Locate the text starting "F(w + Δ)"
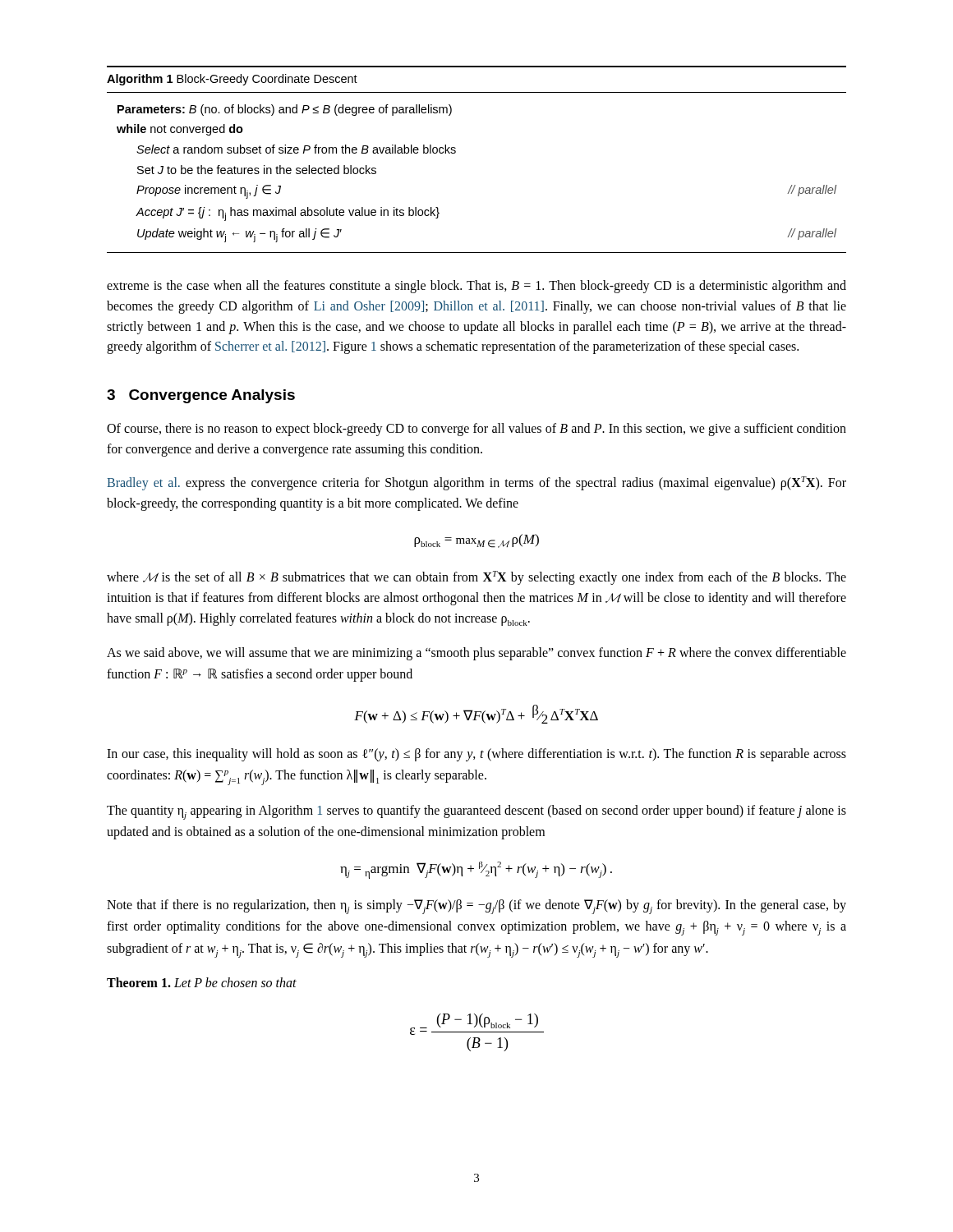The height and width of the screenshot is (1232, 953). point(476,715)
